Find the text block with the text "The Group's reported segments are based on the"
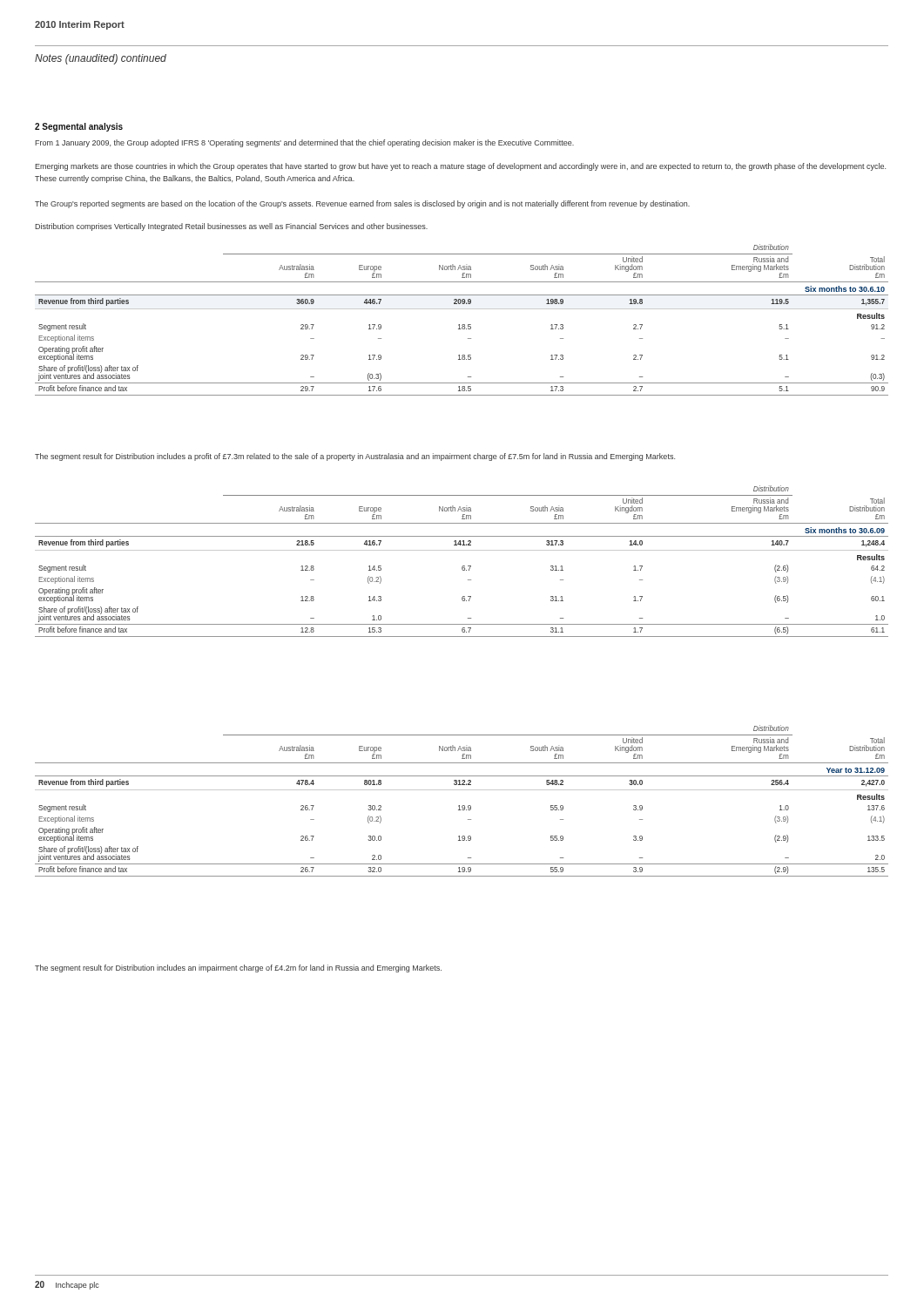The image size is (924, 1307). pos(362,204)
